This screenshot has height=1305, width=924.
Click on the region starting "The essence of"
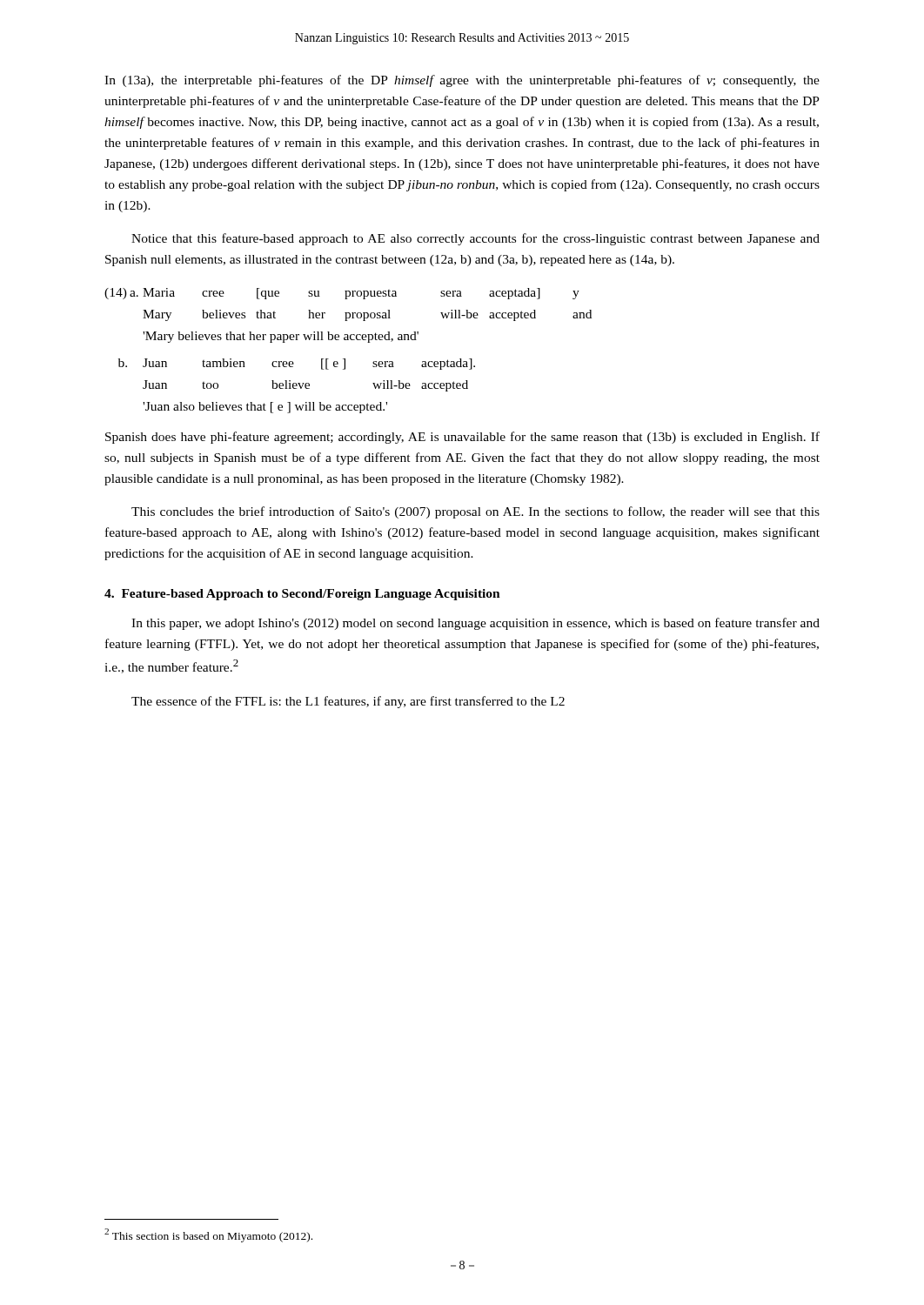pyautogui.click(x=462, y=701)
